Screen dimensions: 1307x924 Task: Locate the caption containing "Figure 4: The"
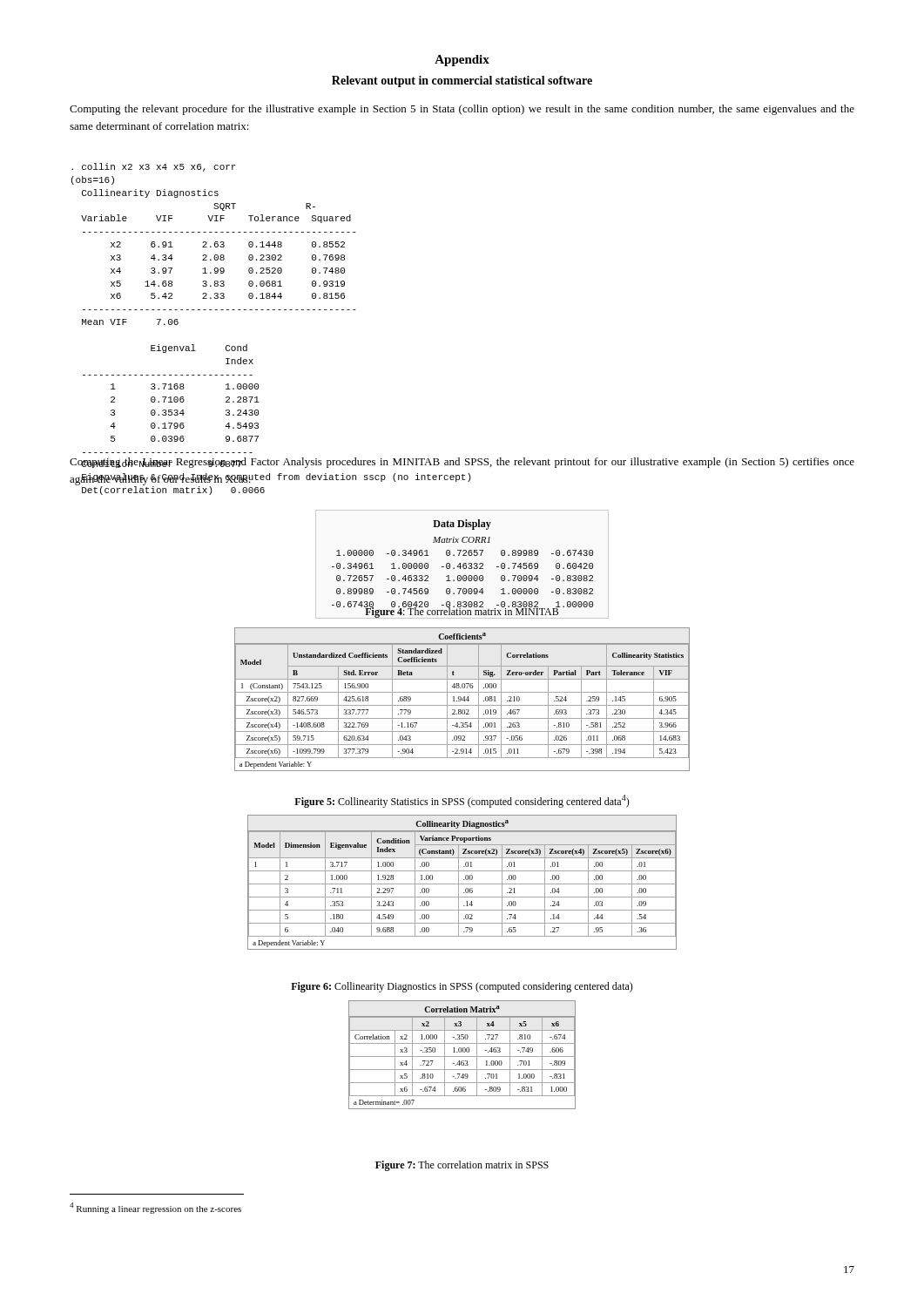[462, 612]
